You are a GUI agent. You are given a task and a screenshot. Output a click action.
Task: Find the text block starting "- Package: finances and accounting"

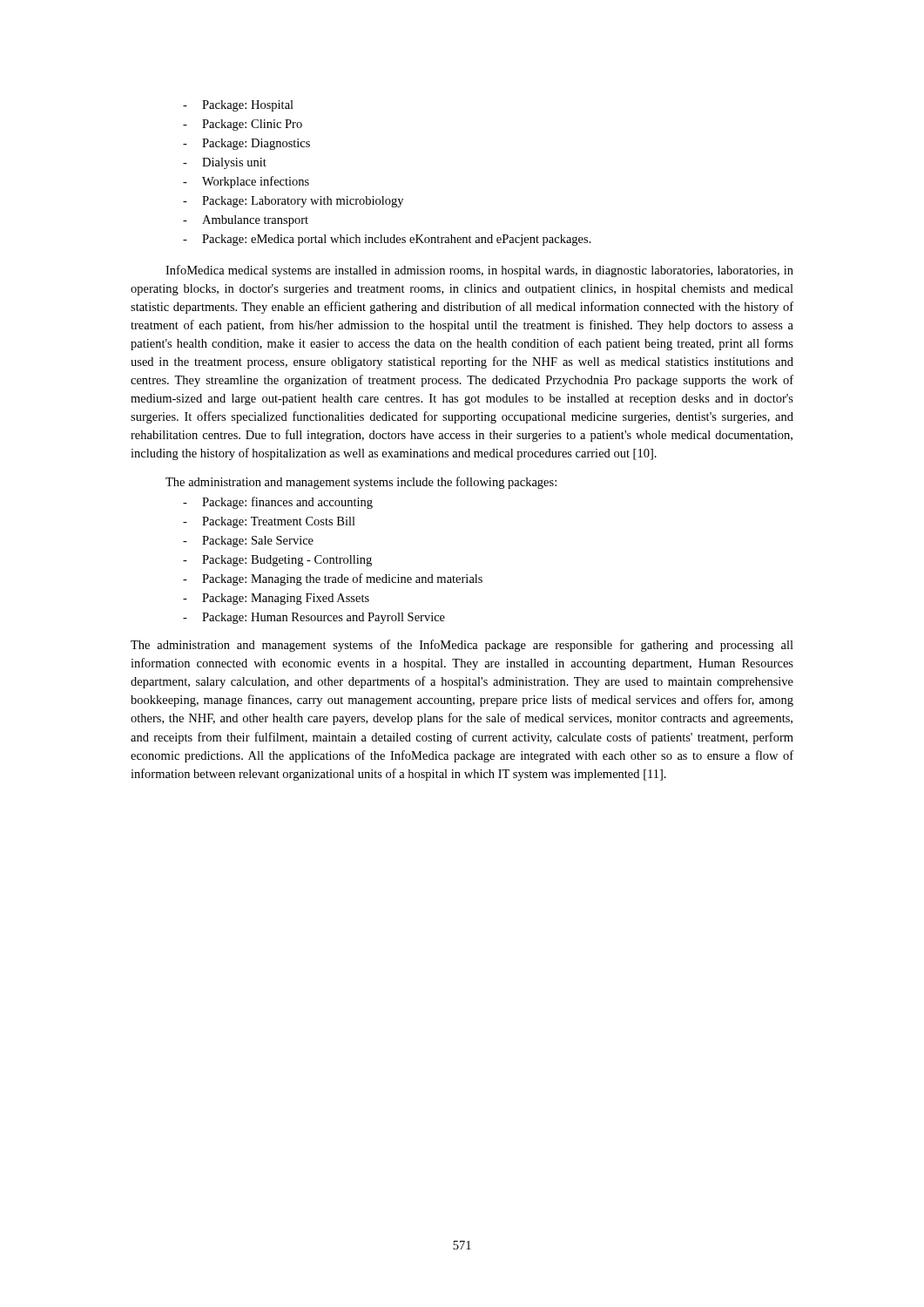278,503
